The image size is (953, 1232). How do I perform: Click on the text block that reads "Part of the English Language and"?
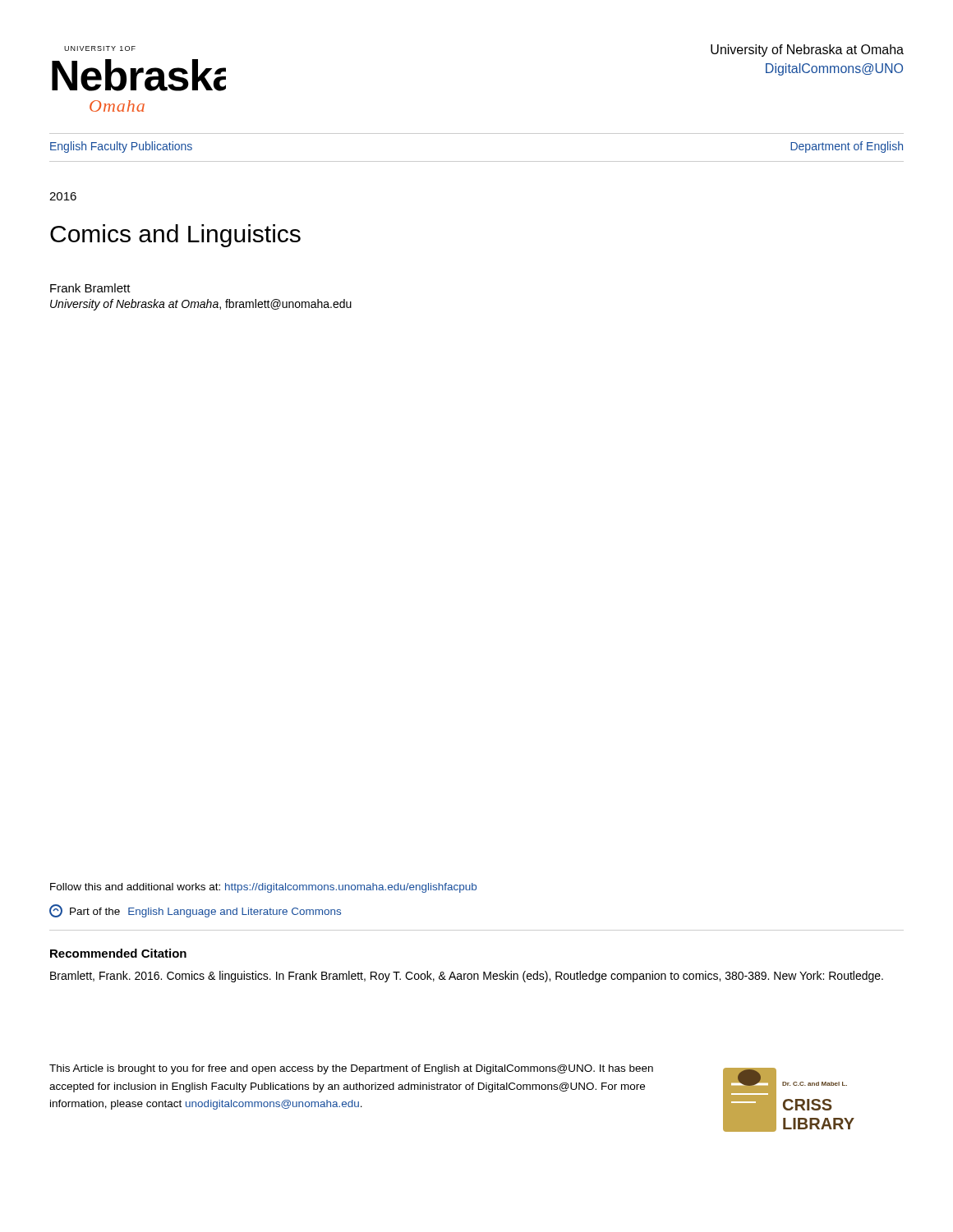point(195,911)
